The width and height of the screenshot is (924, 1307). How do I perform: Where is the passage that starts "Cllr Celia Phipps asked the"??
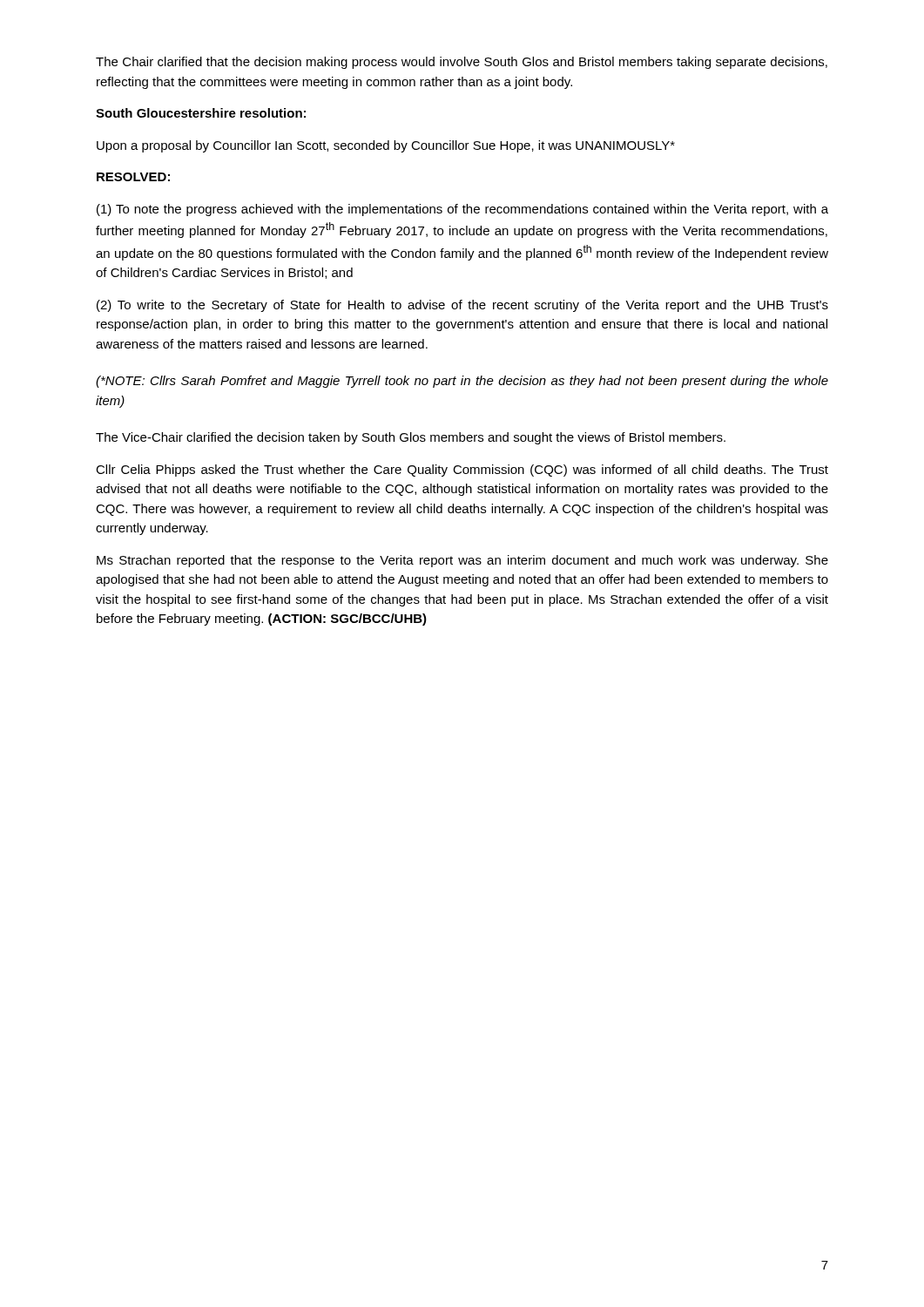[462, 499]
